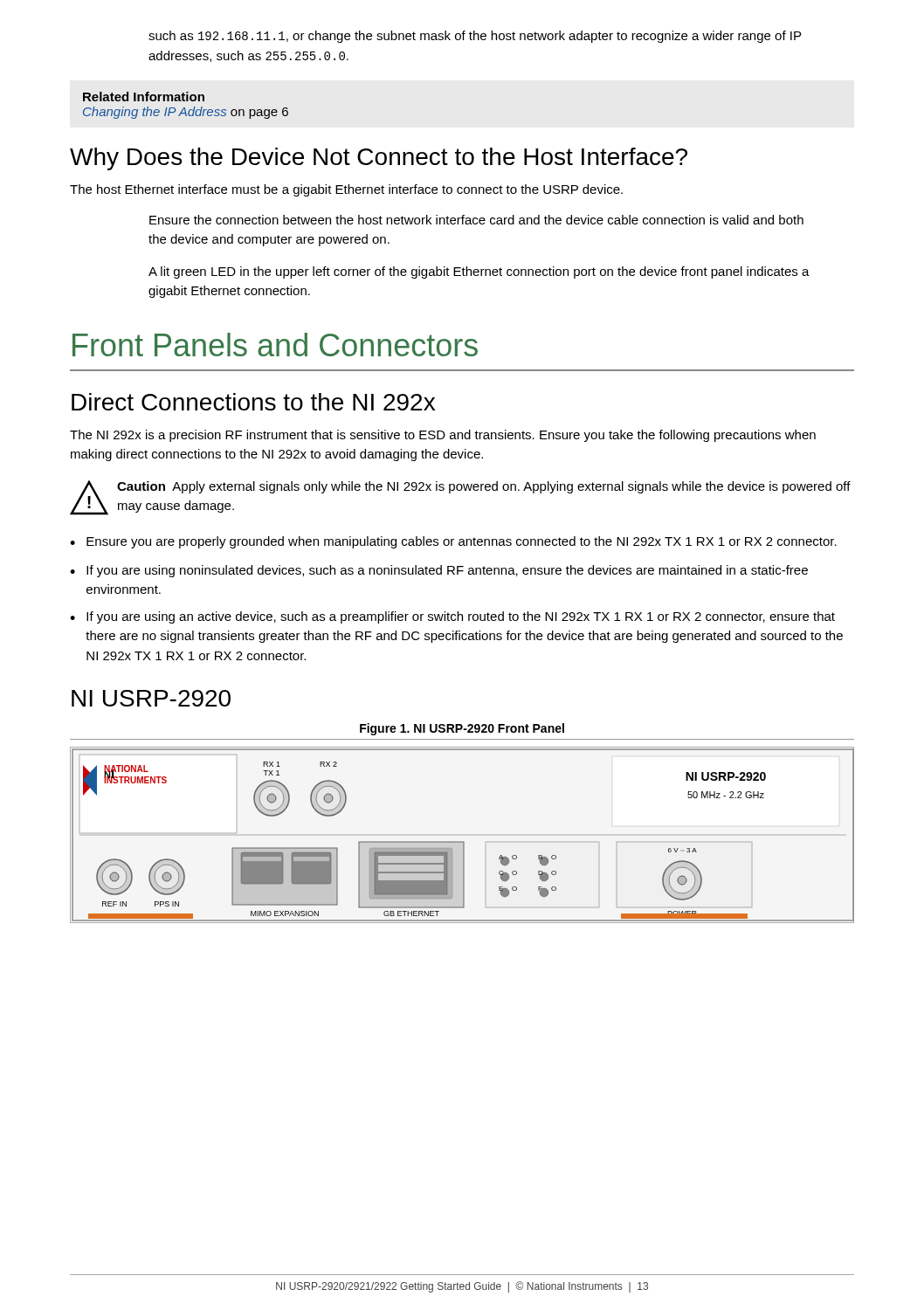
Task: Point to the text starting "• Ensure you are"
Action: coord(453,543)
